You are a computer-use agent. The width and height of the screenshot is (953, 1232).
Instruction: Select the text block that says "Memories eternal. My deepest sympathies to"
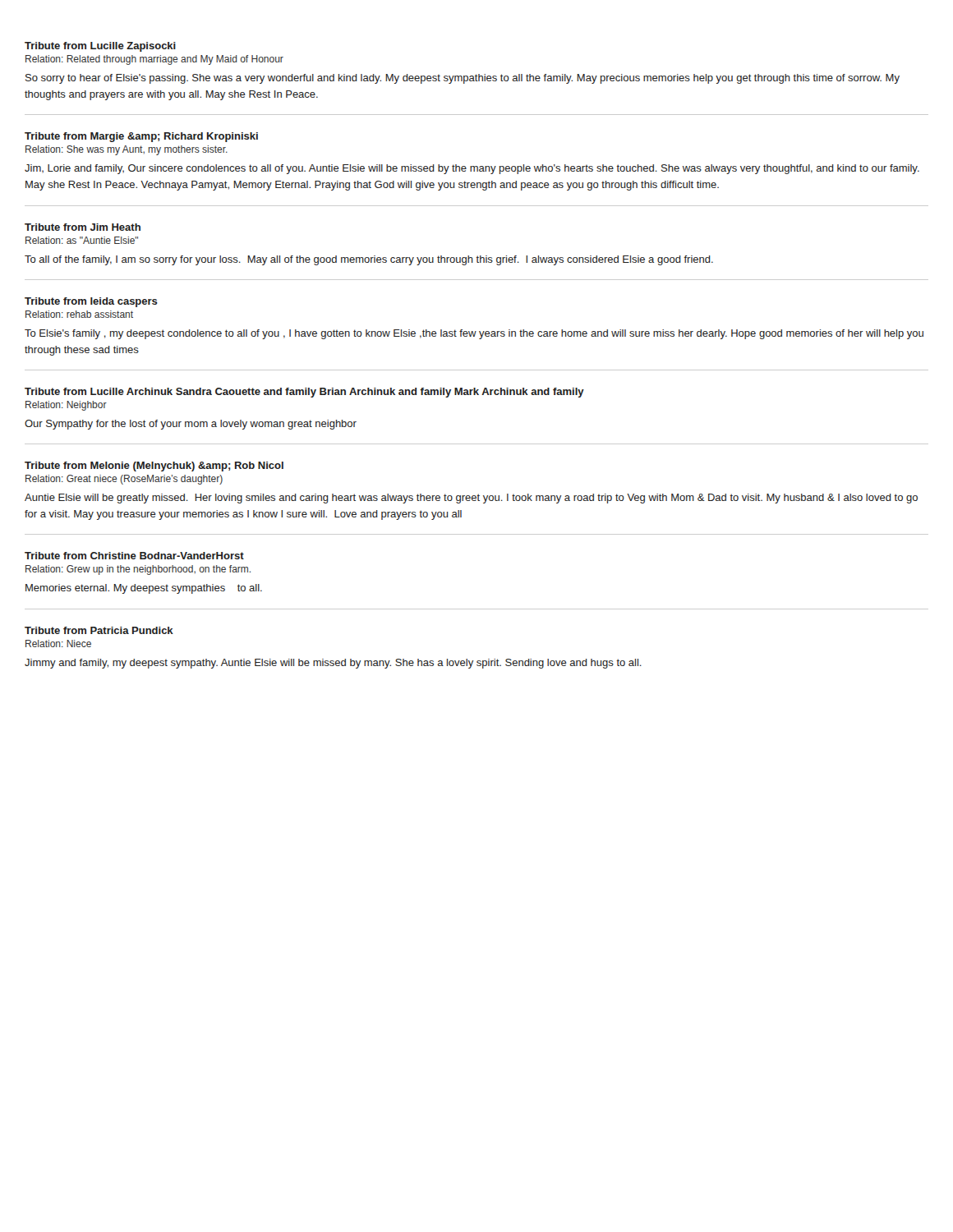(x=144, y=588)
